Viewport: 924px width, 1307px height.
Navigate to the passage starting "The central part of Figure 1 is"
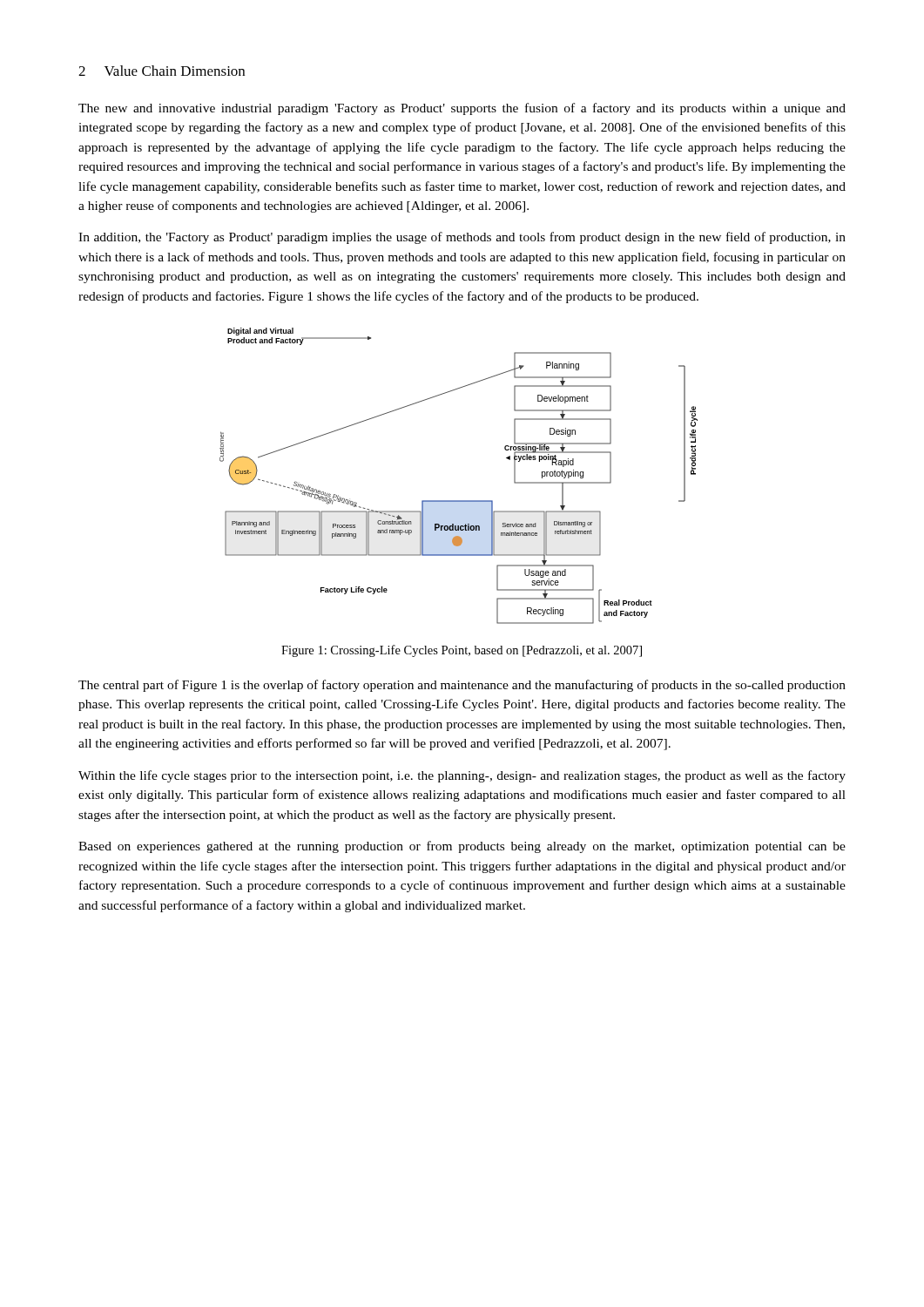pyautogui.click(x=462, y=714)
